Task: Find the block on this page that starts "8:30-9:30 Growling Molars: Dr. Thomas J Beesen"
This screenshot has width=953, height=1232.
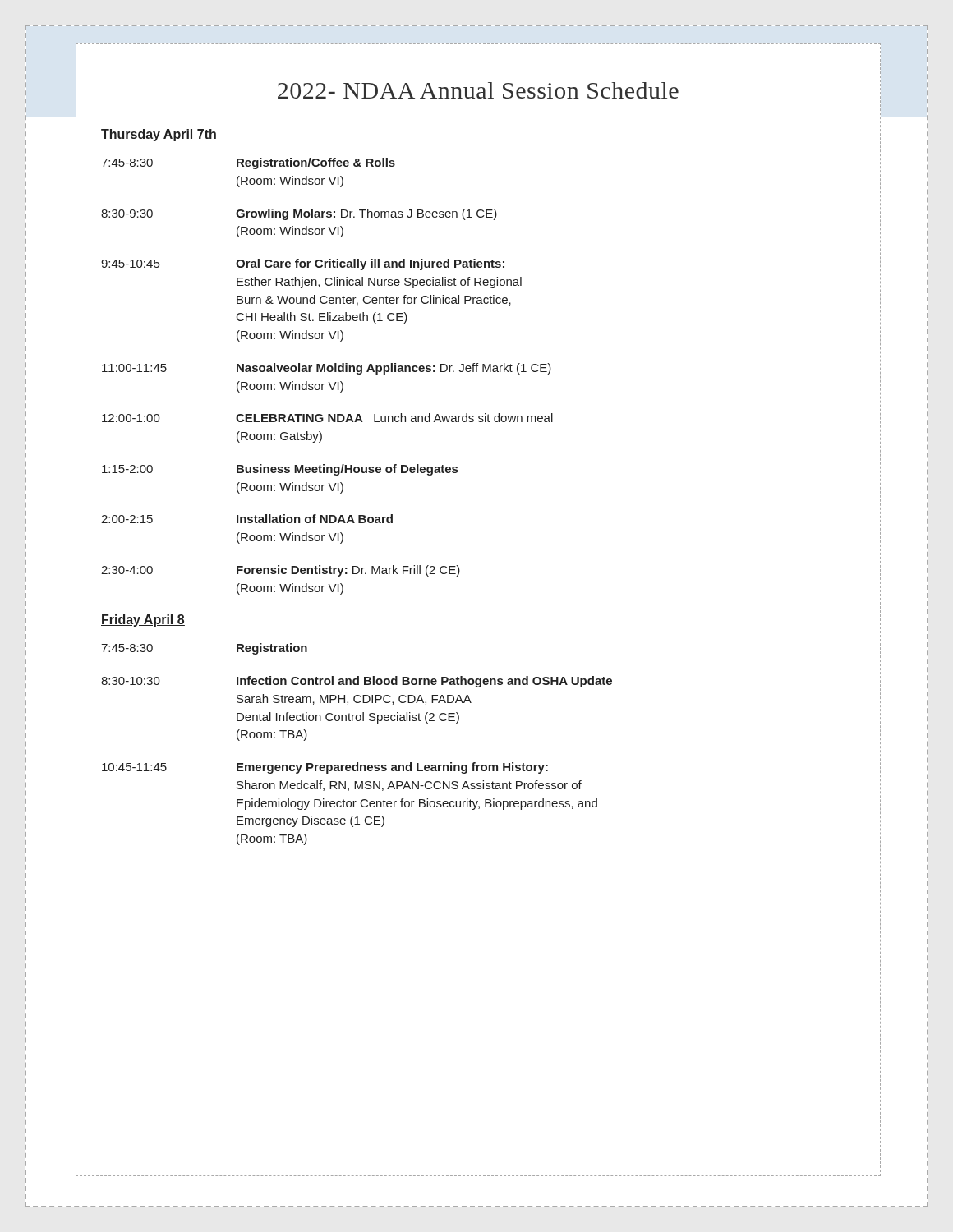Action: point(299,214)
